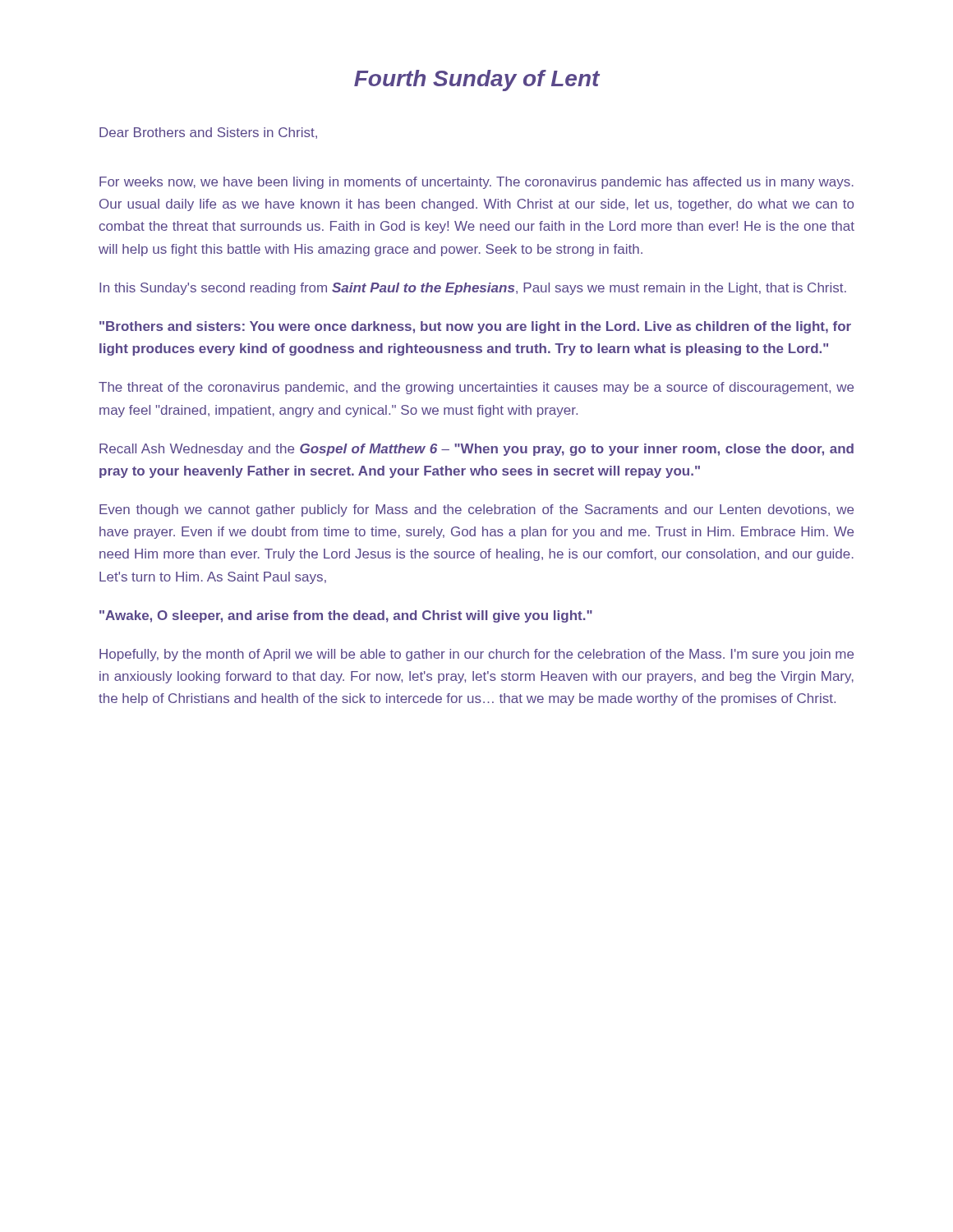Find the text block that says "The threat of the coronavirus"
953x1232 pixels.
point(476,399)
